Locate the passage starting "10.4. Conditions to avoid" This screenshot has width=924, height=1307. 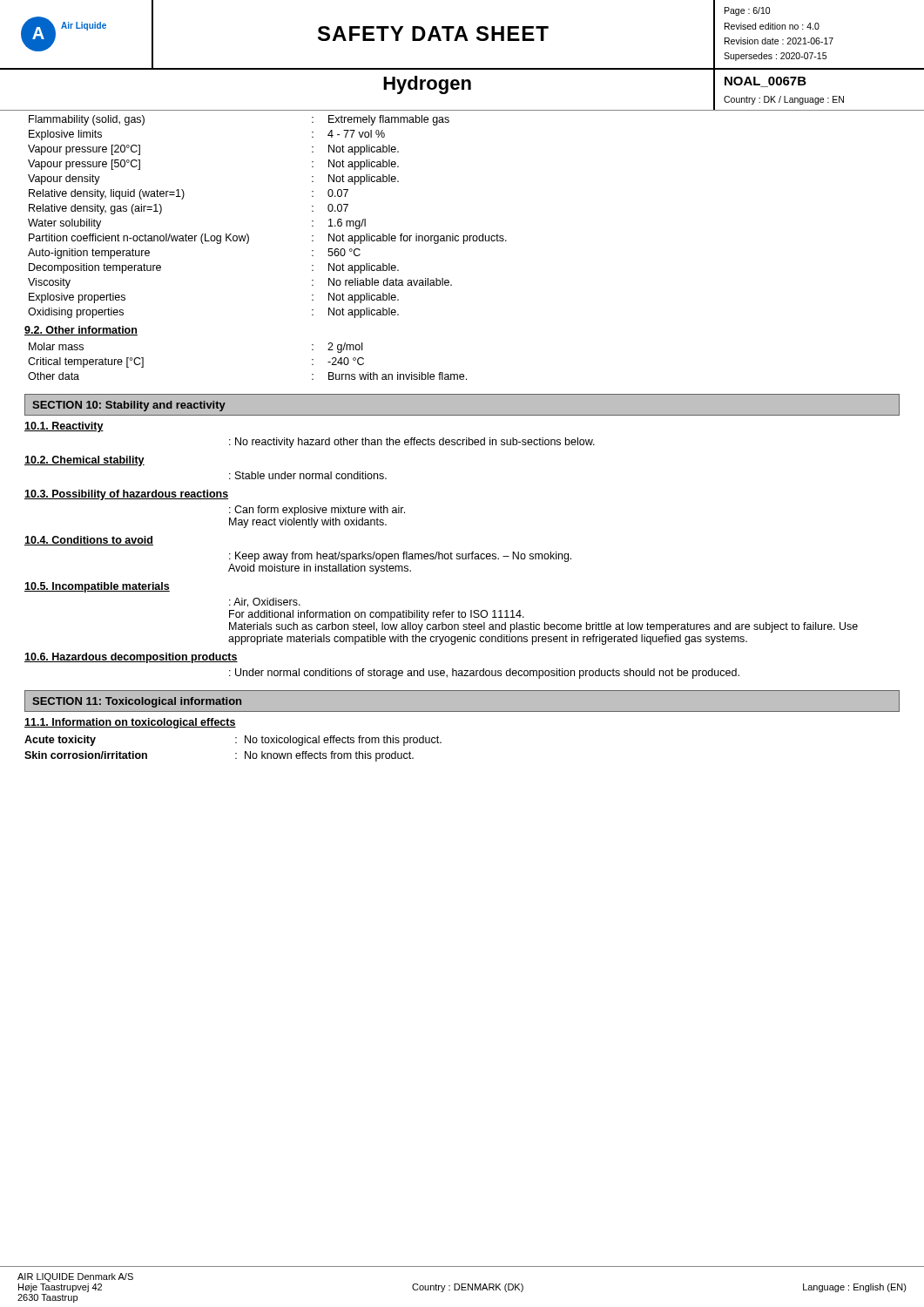[x=89, y=540]
